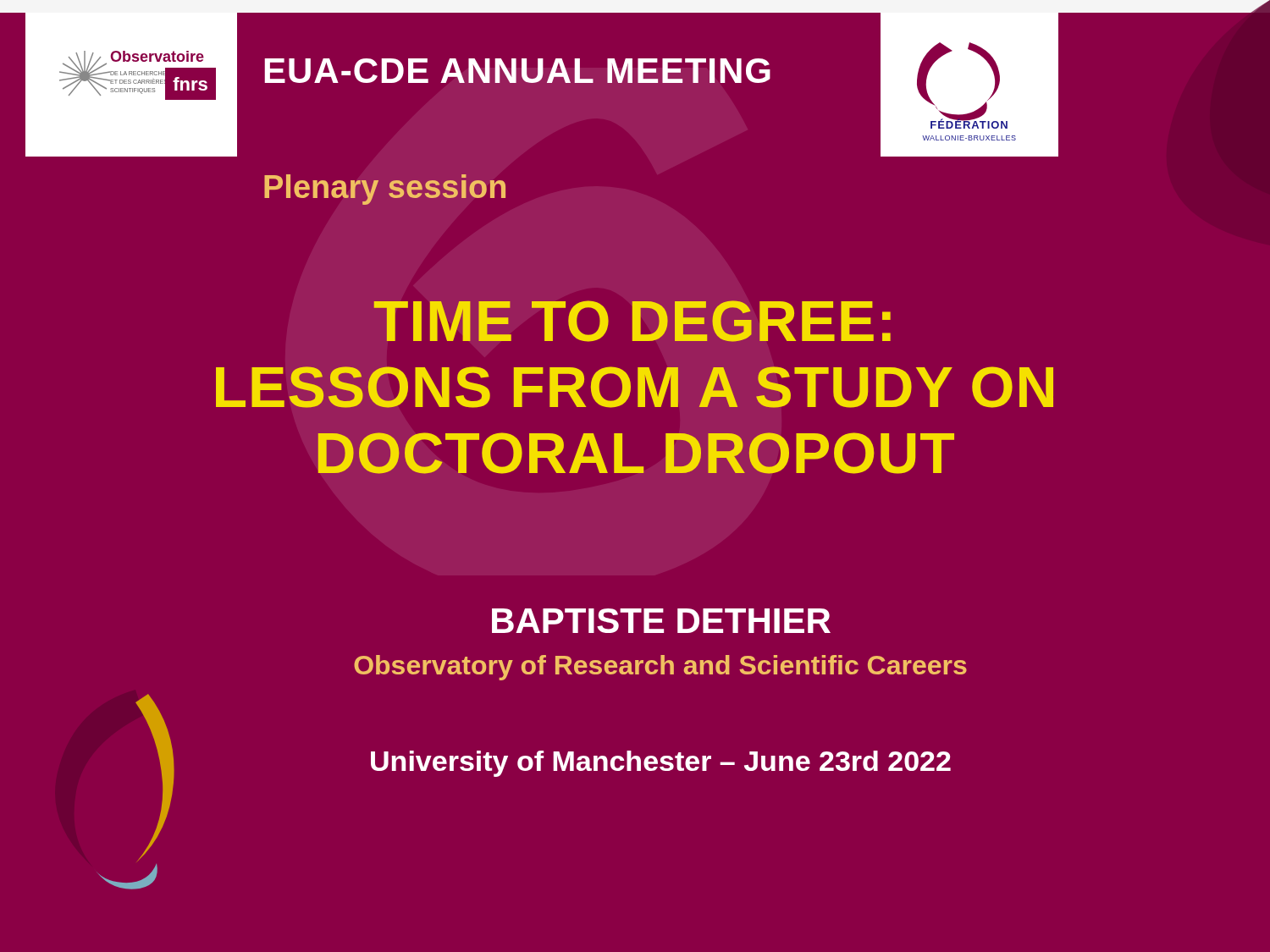Select the text containing "BAPTISTE DETHIER"
The height and width of the screenshot is (952, 1270).
pyautogui.click(x=660, y=621)
